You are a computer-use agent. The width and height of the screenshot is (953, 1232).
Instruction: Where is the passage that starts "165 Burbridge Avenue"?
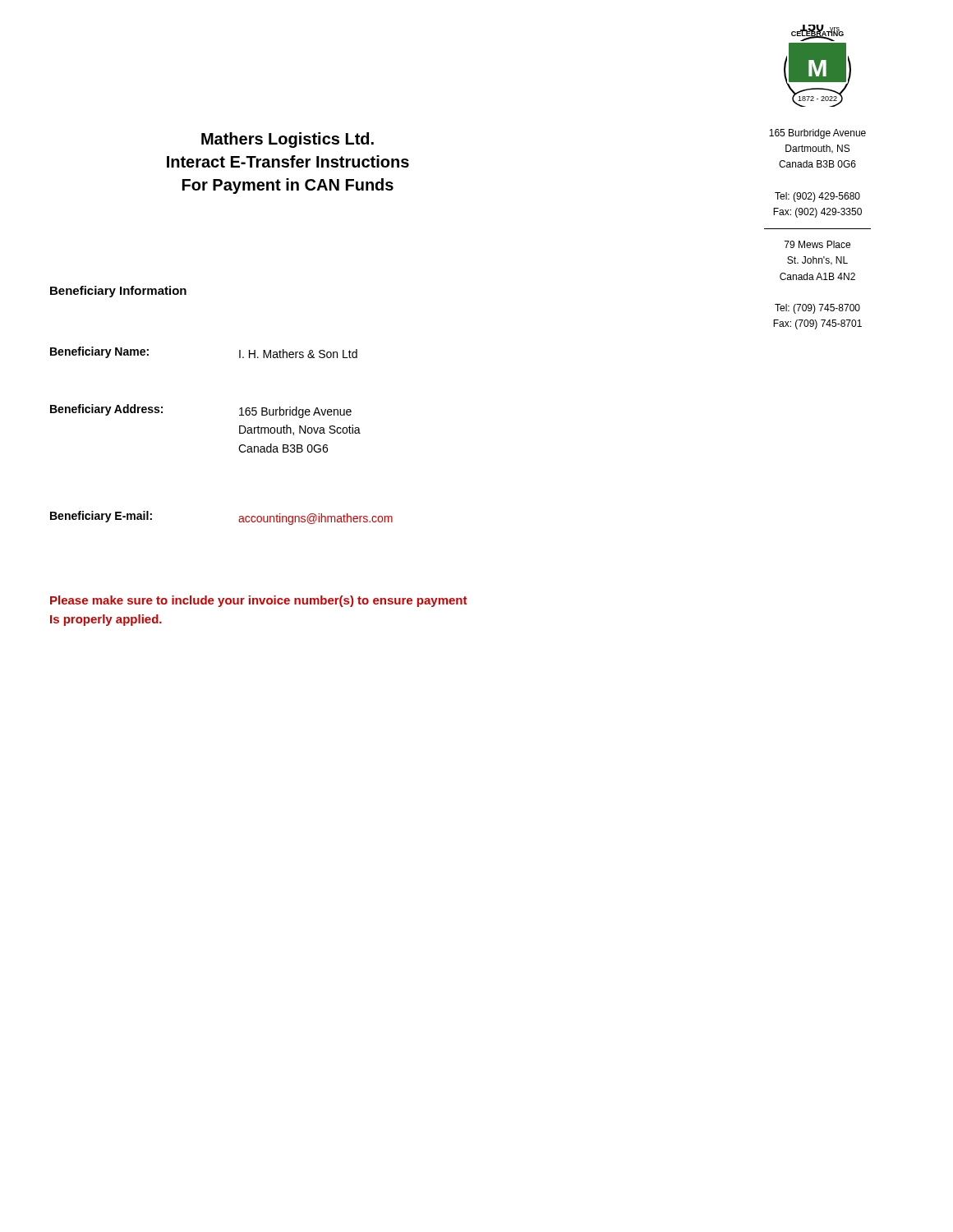(x=817, y=172)
